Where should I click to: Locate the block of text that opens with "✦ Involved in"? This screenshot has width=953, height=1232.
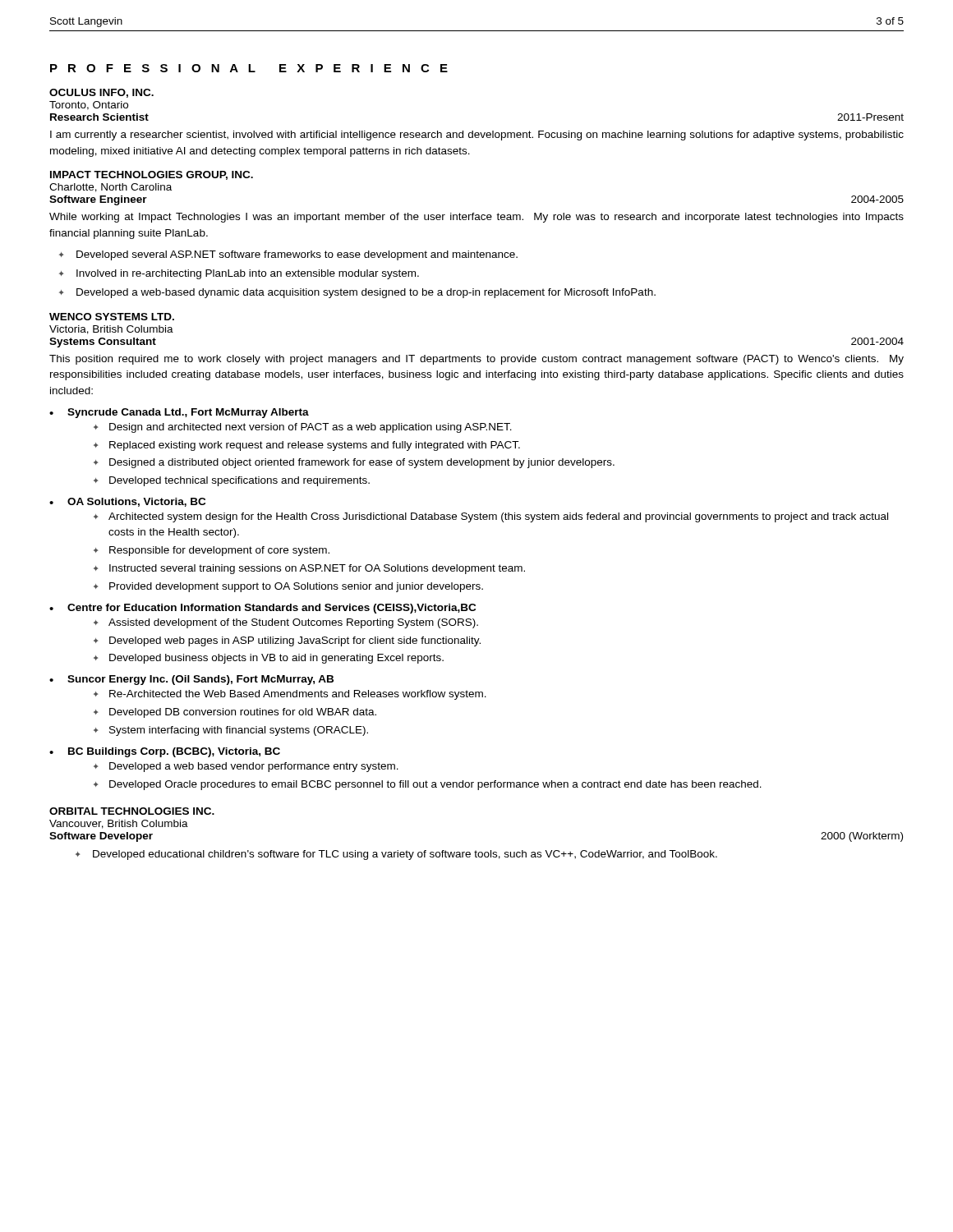[x=239, y=274]
